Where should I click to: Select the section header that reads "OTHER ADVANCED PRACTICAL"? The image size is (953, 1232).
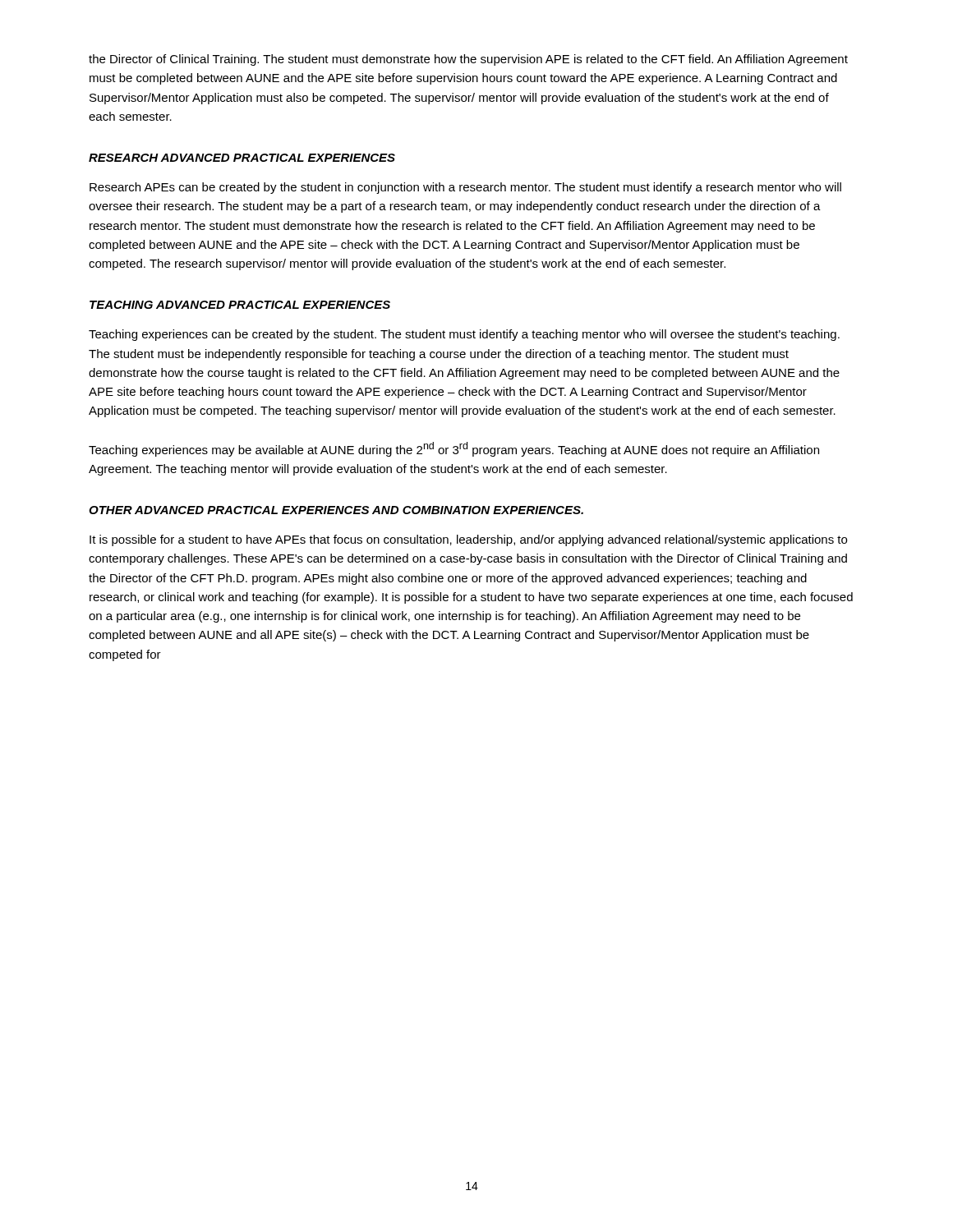point(336,510)
